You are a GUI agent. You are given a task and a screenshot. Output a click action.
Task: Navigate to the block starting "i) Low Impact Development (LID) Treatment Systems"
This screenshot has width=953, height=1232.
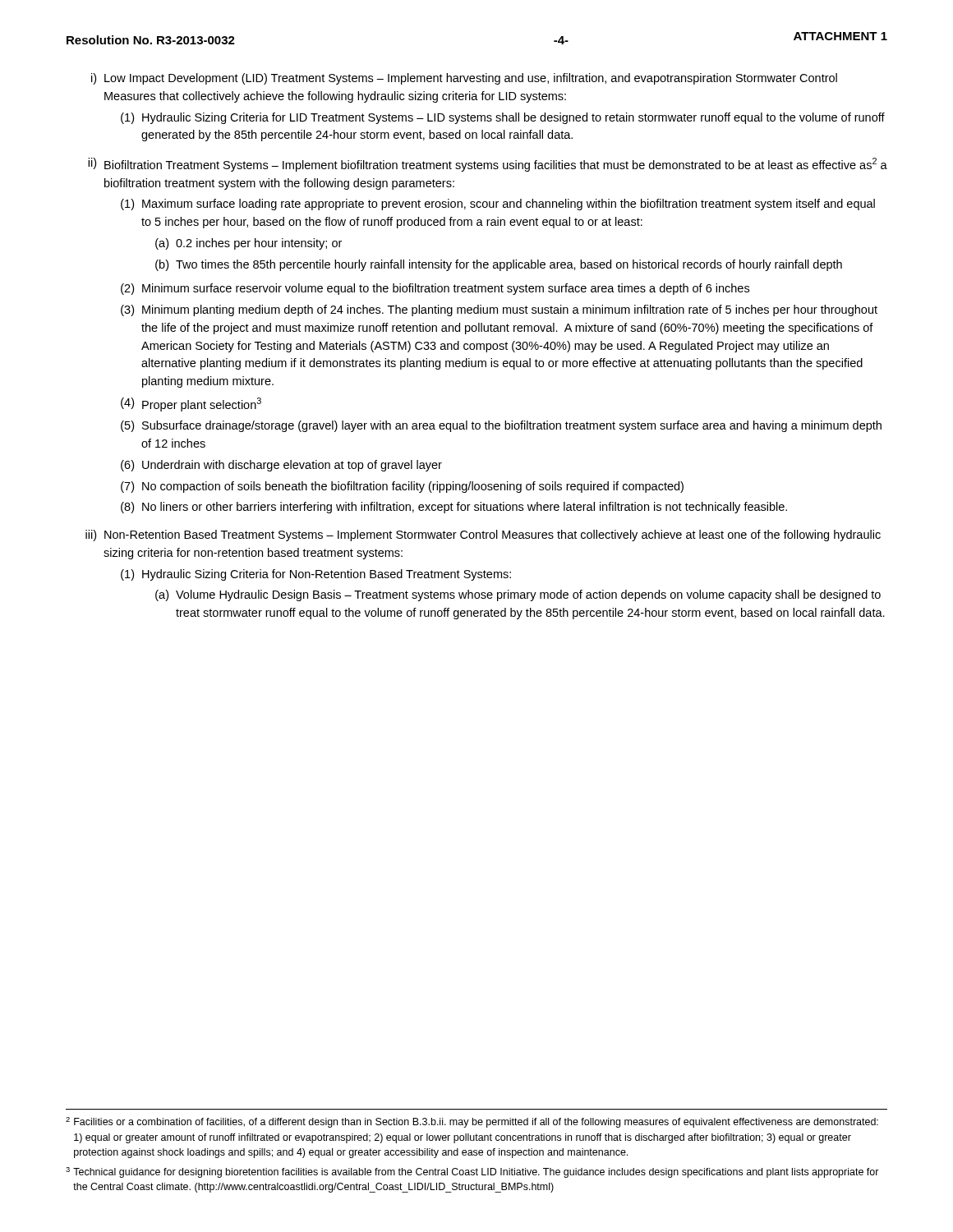coord(476,109)
